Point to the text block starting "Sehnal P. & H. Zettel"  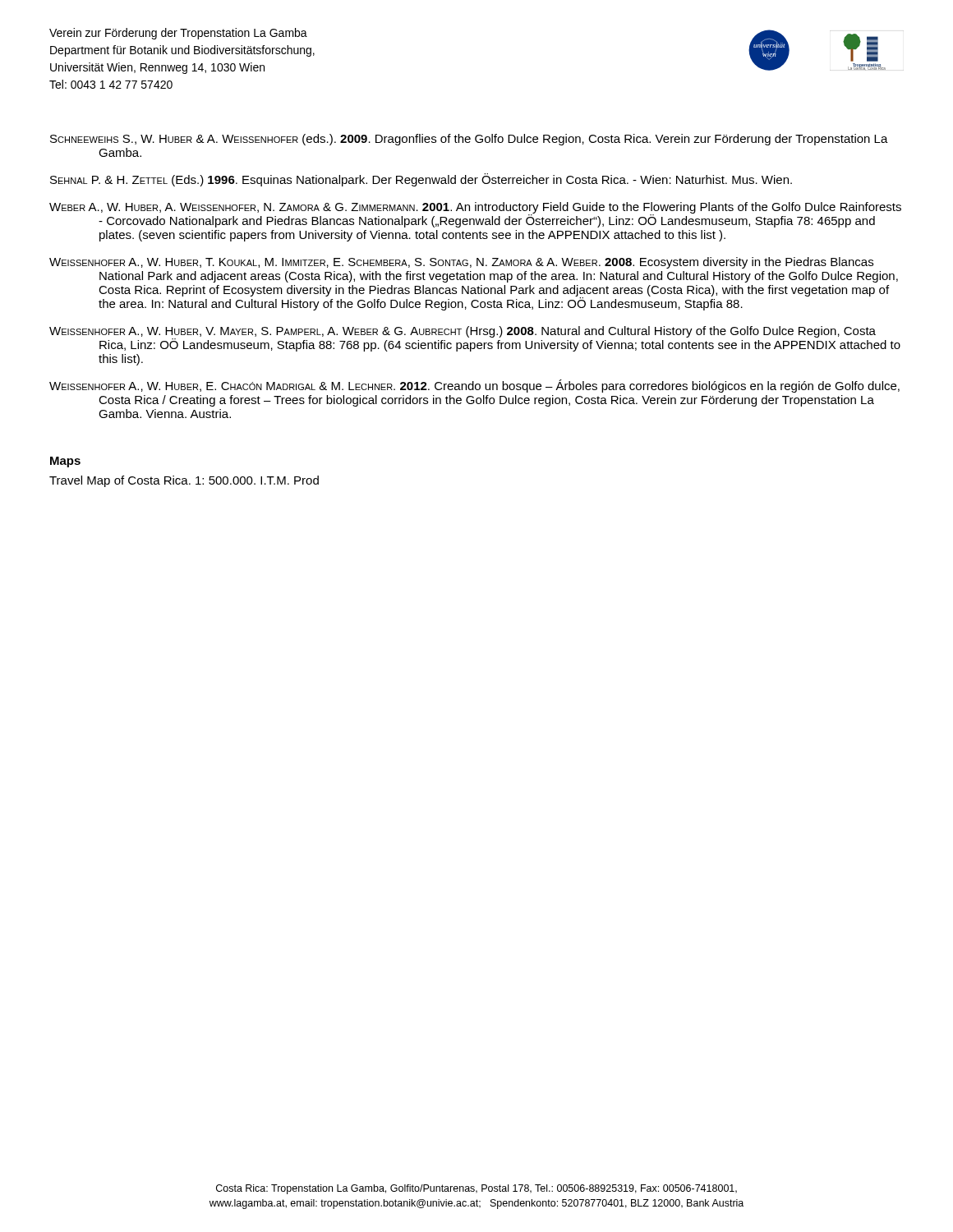(x=421, y=179)
